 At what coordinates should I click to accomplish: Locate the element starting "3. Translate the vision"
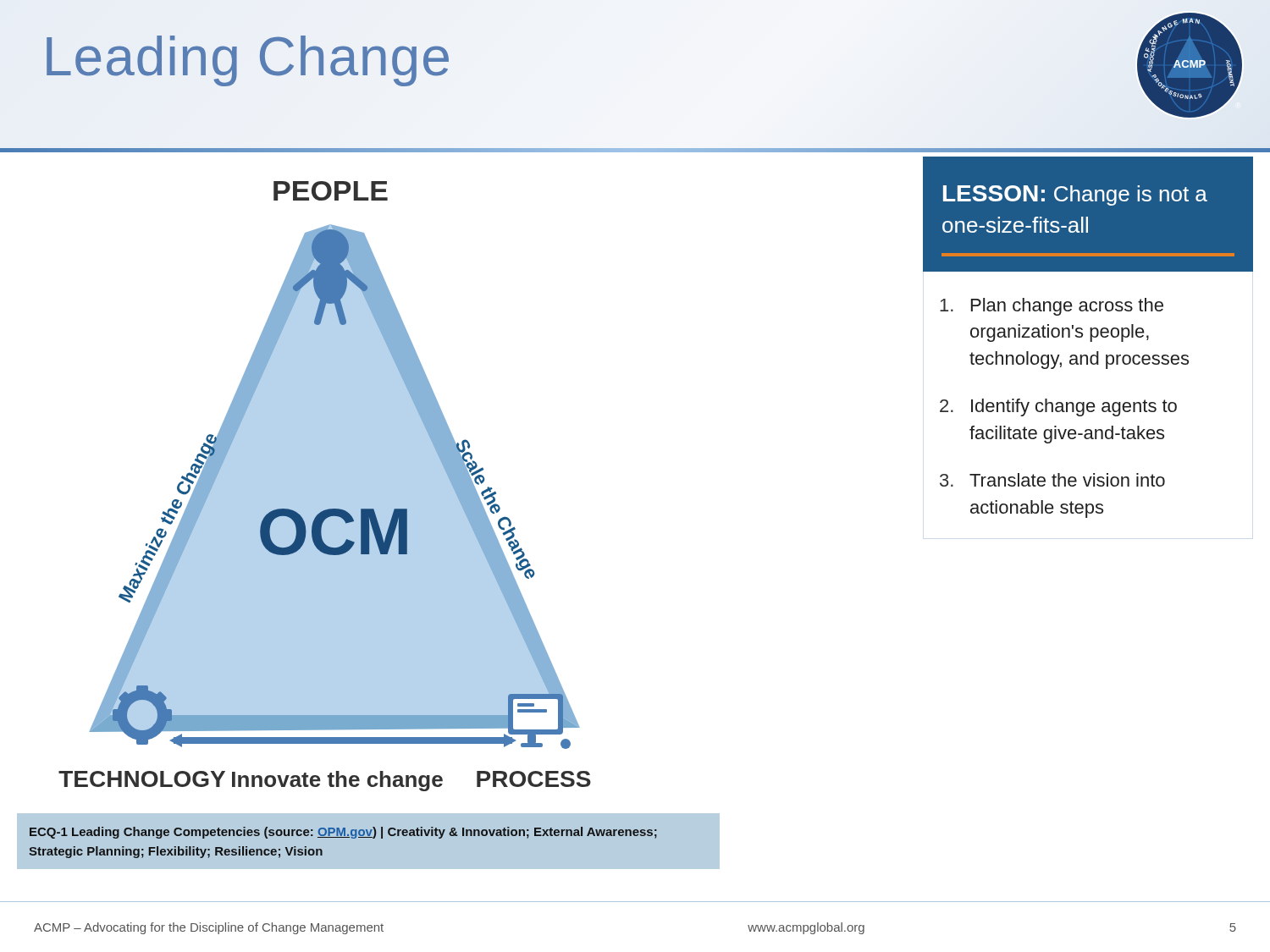(x=1088, y=494)
